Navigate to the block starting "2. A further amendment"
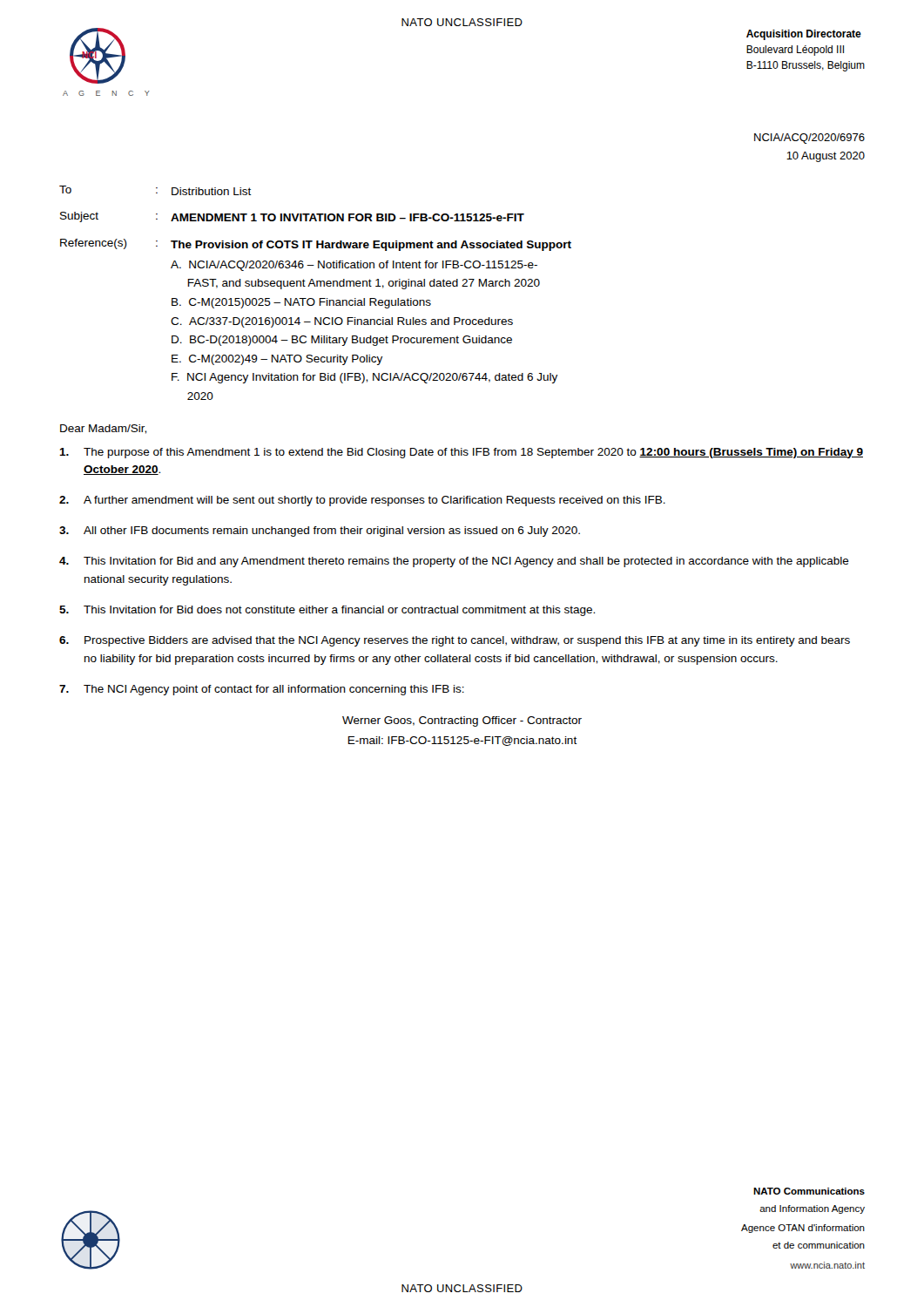The width and height of the screenshot is (924, 1307). click(x=462, y=501)
